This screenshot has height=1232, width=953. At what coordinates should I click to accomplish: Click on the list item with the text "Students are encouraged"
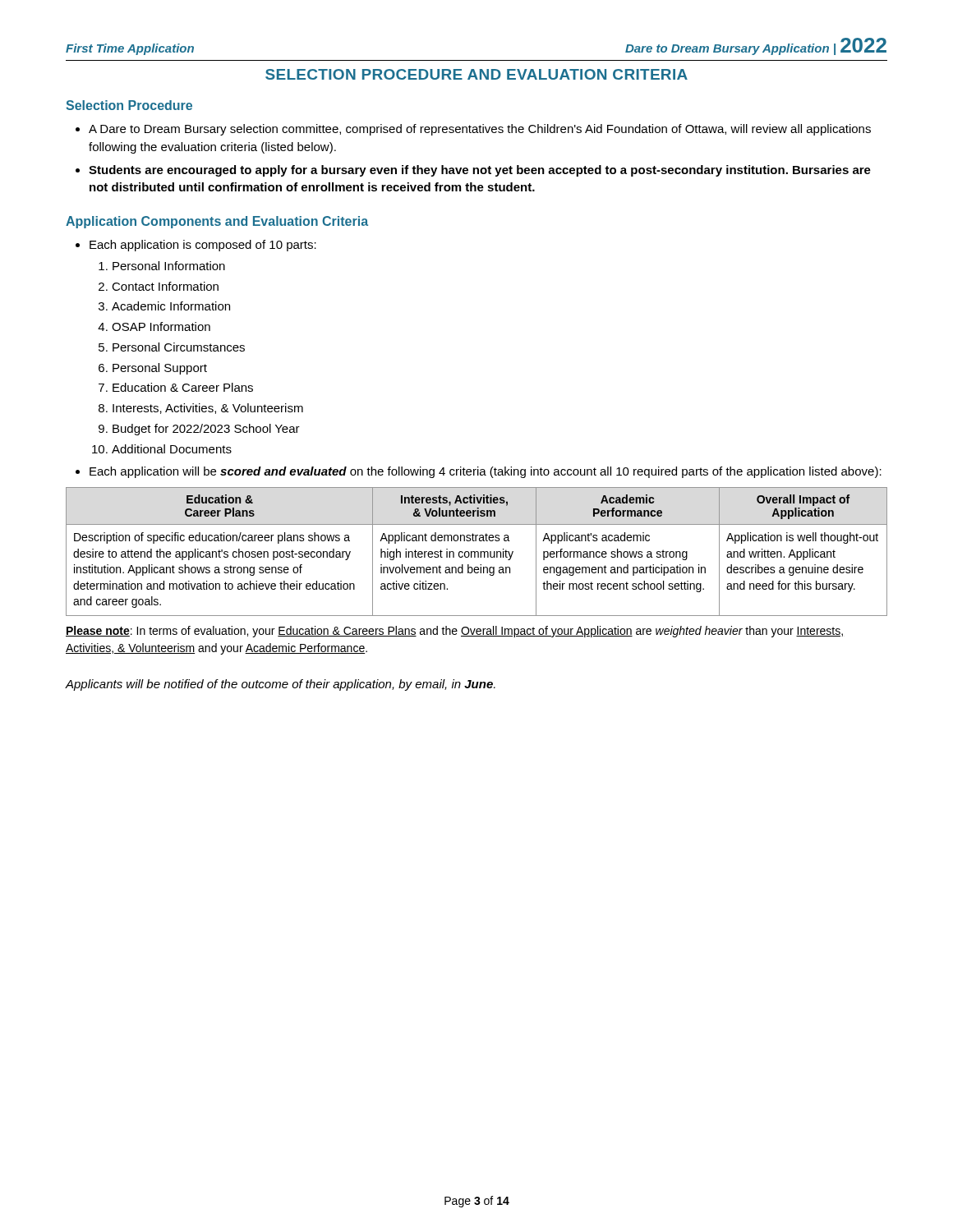(x=480, y=178)
